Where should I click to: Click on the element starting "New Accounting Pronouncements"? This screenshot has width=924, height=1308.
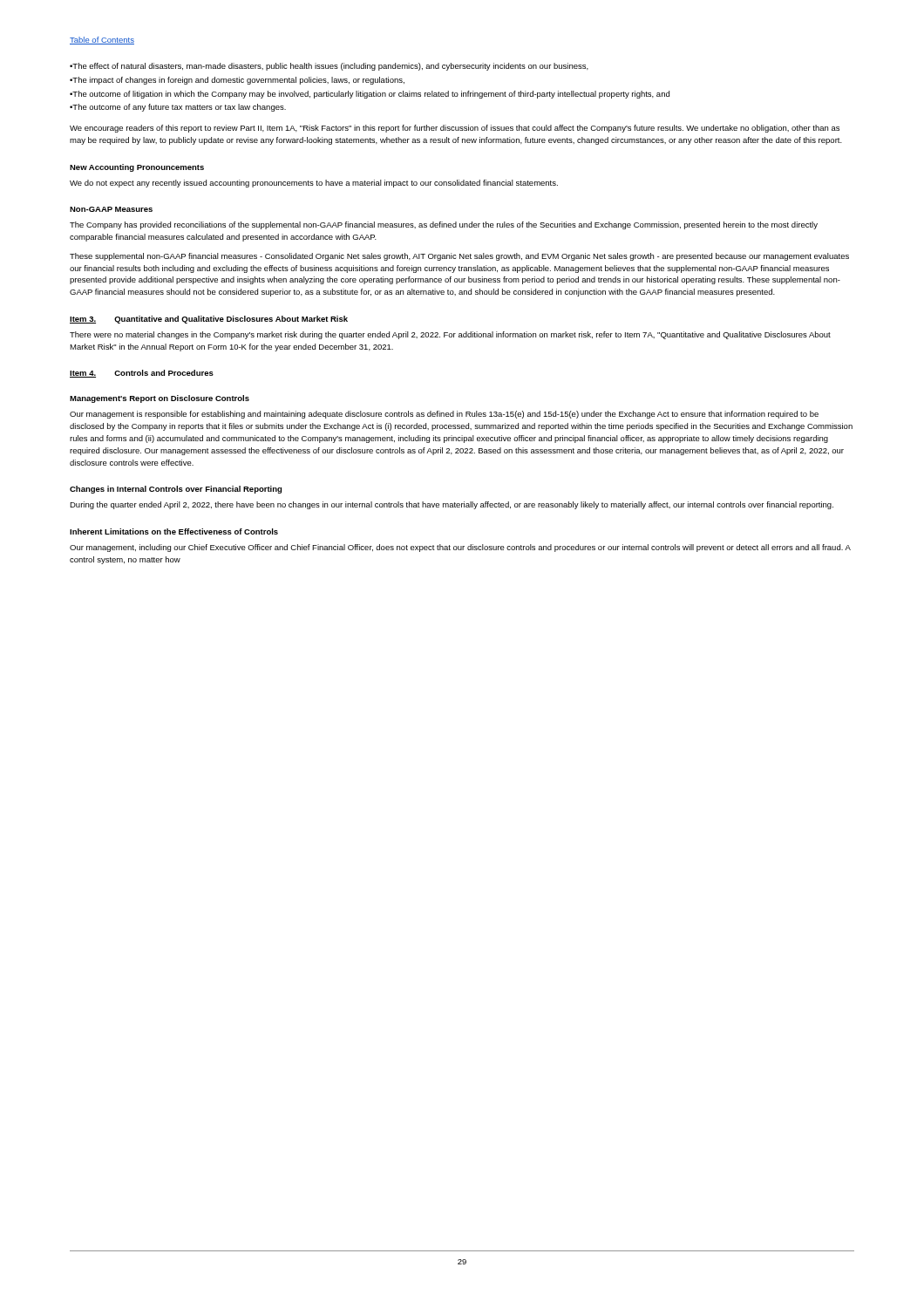[x=137, y=167]
